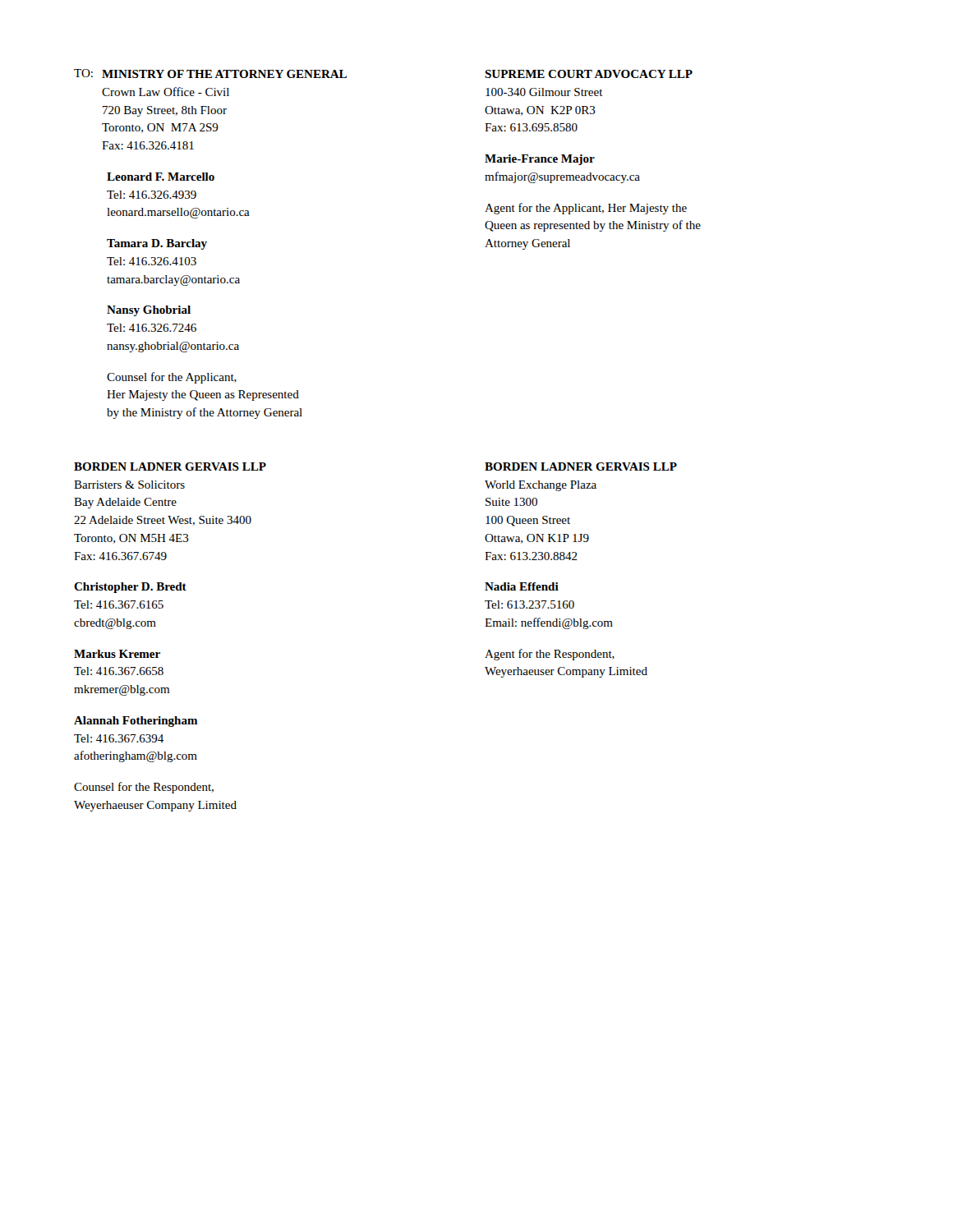
Task: Locate the passage starting "Nadia Effendi Tel: 613.237.5160 Email: neffendi@blg.com"
Action: (x=522, y=586)
